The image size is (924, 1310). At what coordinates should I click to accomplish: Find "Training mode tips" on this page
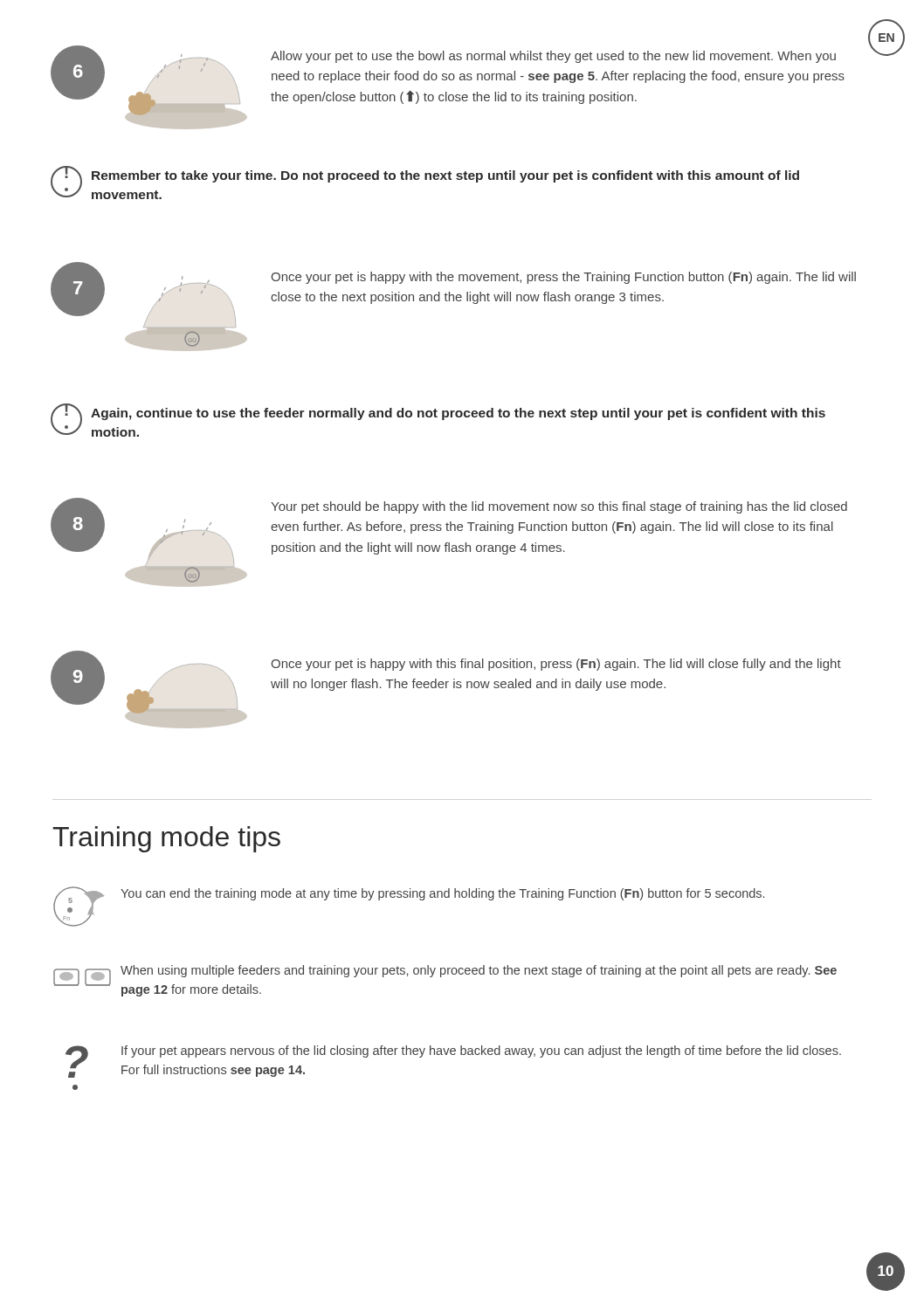(167, 837)
